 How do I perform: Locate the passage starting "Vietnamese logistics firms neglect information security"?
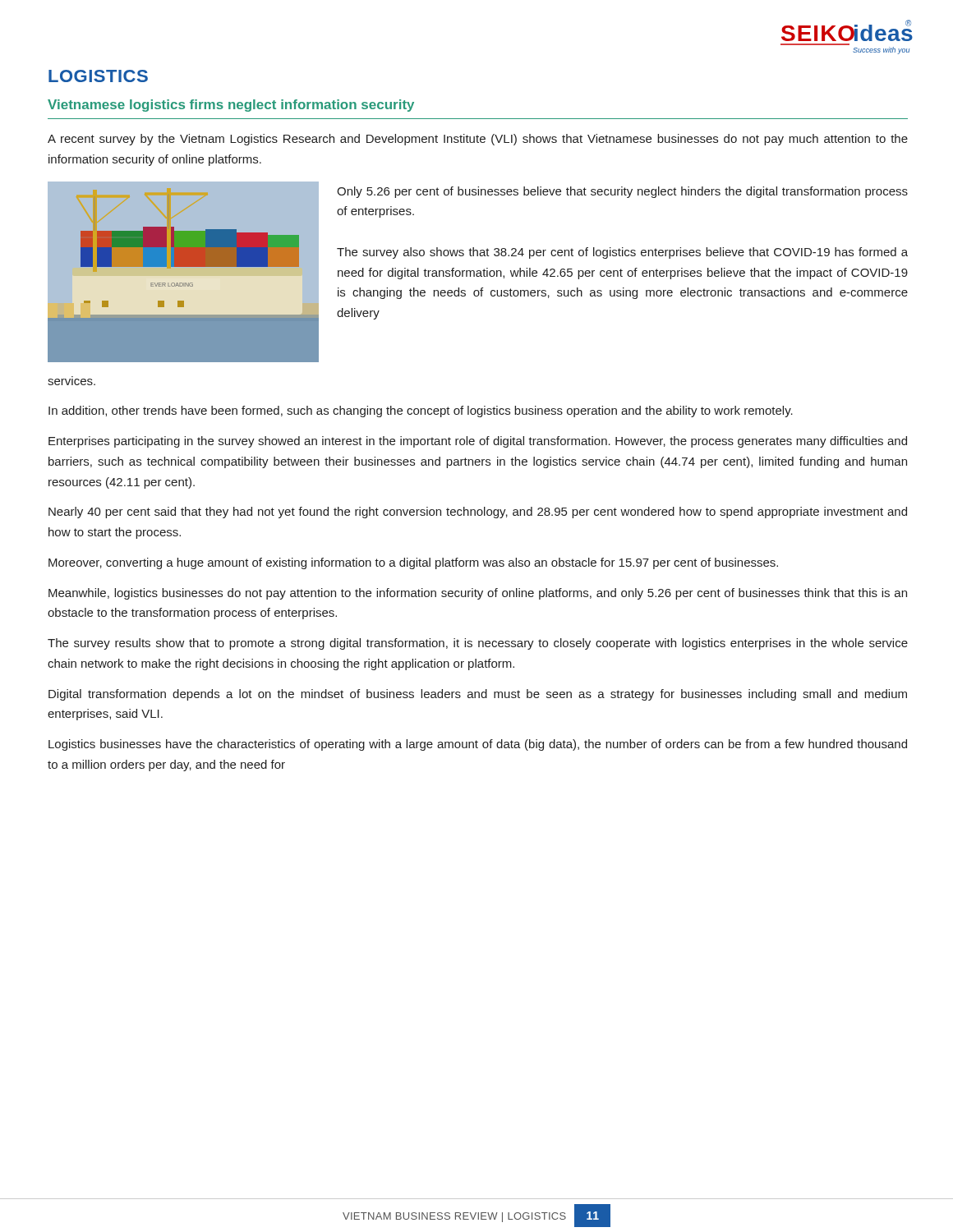(x=231, y=105)
